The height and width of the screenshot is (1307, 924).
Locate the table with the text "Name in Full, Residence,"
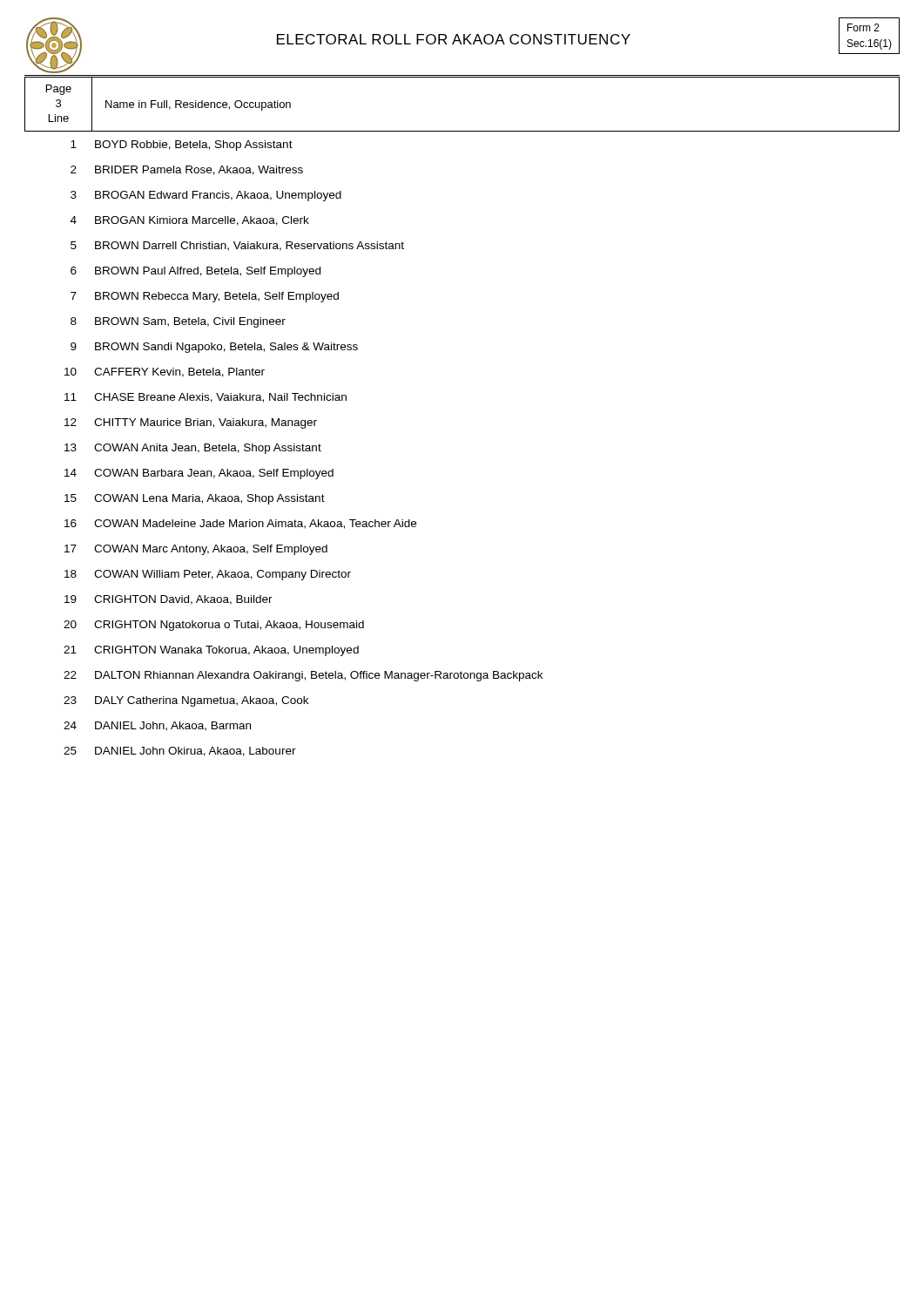[462, 420]
